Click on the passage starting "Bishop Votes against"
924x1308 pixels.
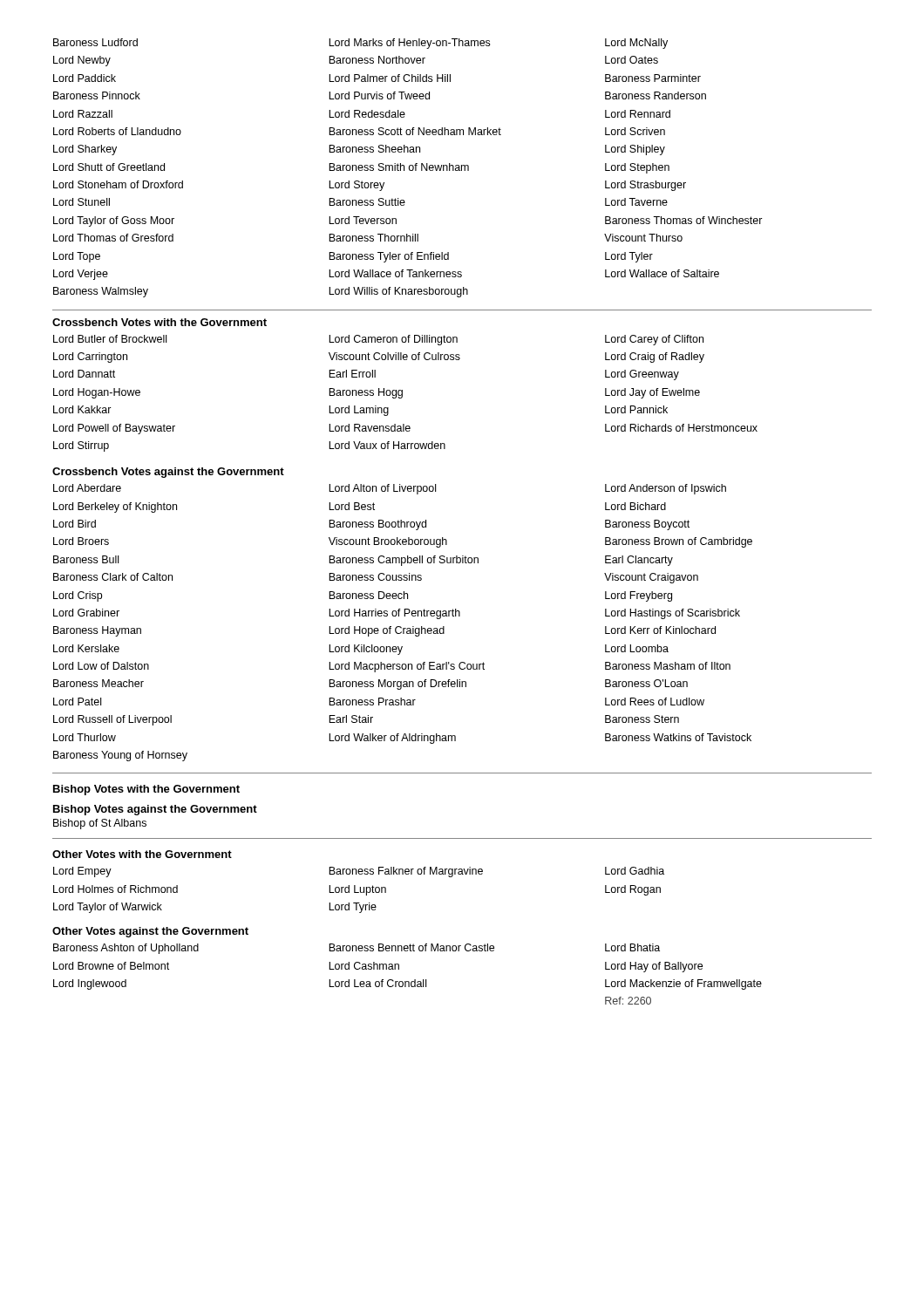click(x=155, y=809)
